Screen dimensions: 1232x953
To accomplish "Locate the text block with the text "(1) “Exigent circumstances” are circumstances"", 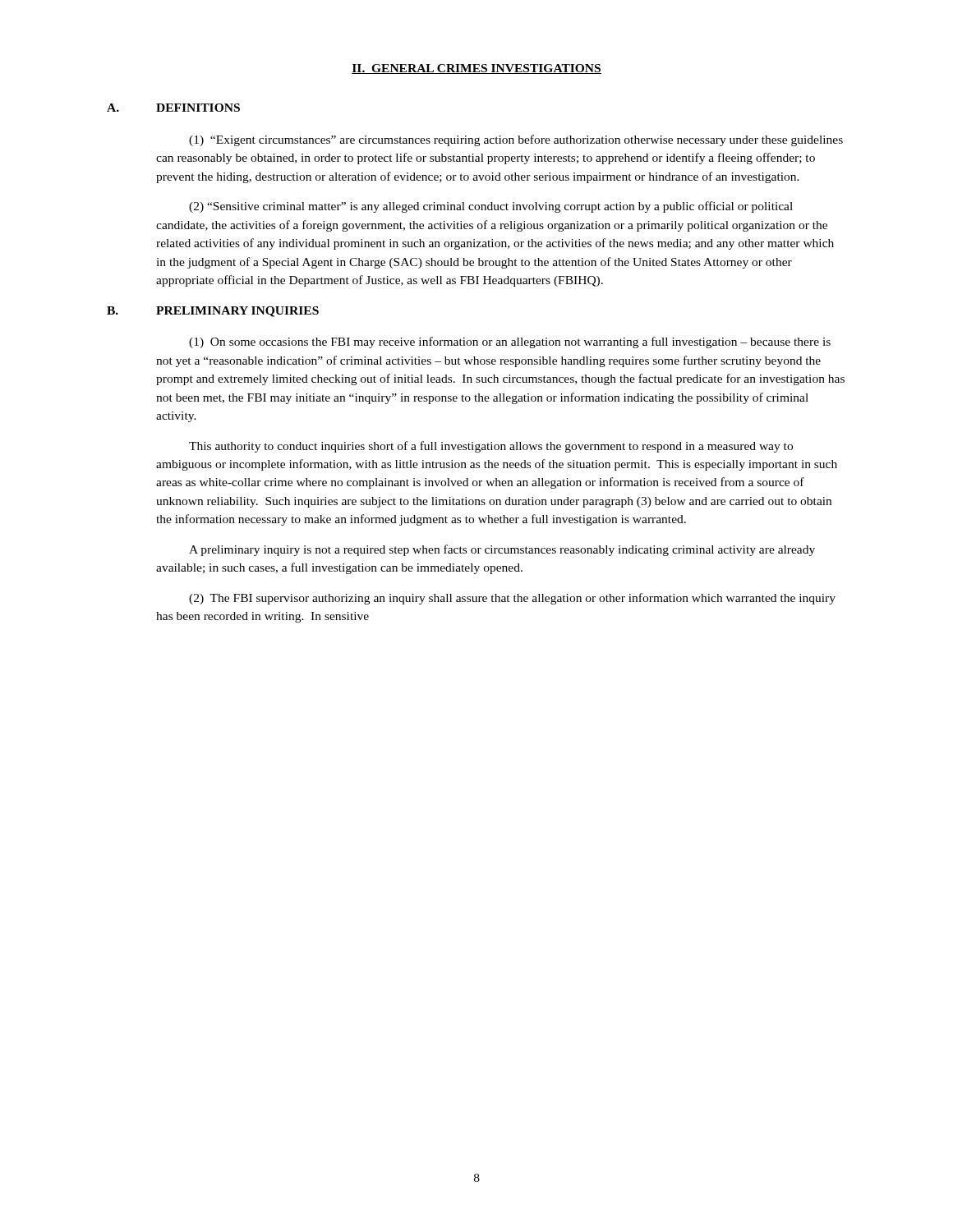I will (501, 210).
